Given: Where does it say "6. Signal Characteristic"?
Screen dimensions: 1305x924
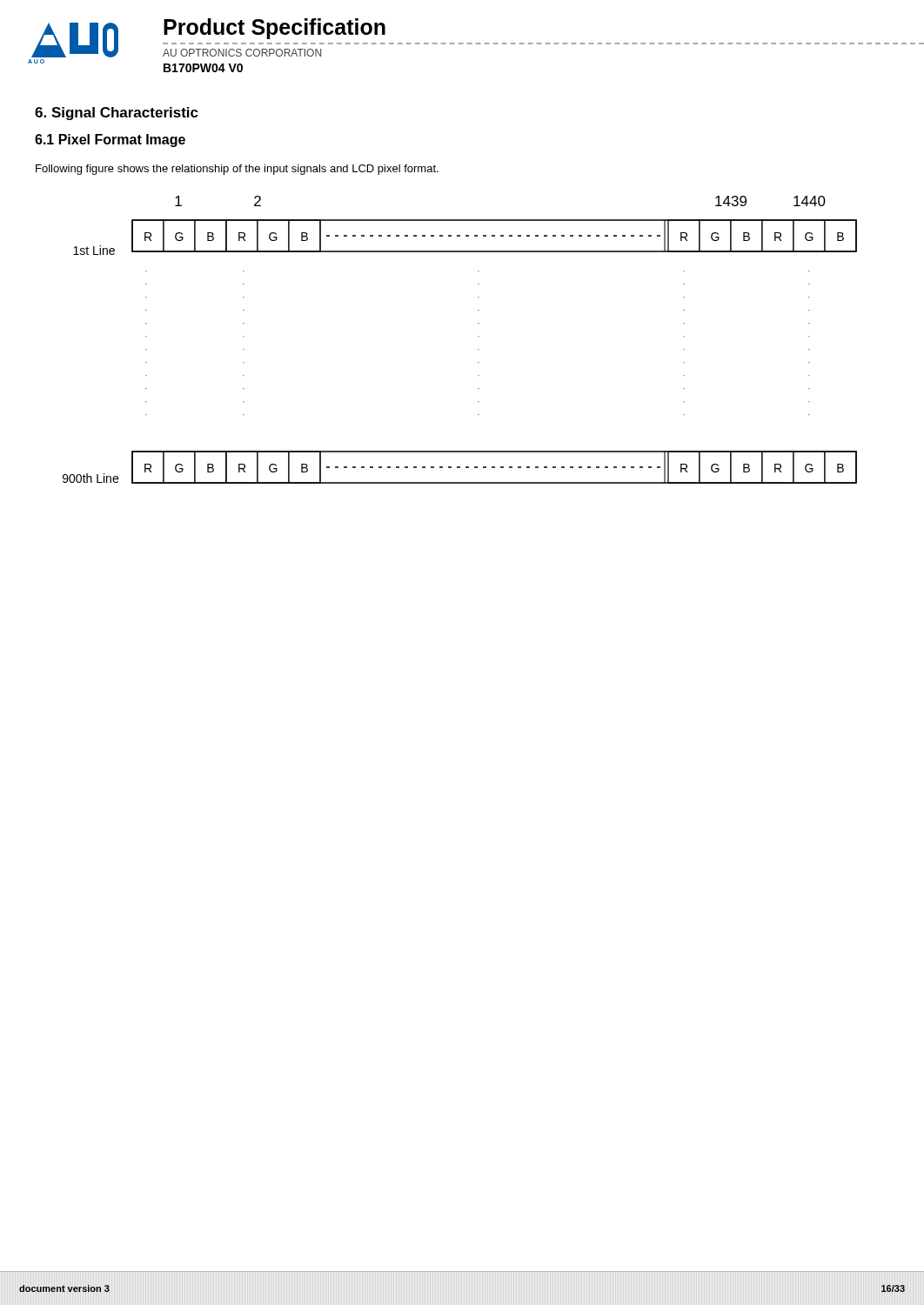Looking at the screenshot, I should coord(117,113).
